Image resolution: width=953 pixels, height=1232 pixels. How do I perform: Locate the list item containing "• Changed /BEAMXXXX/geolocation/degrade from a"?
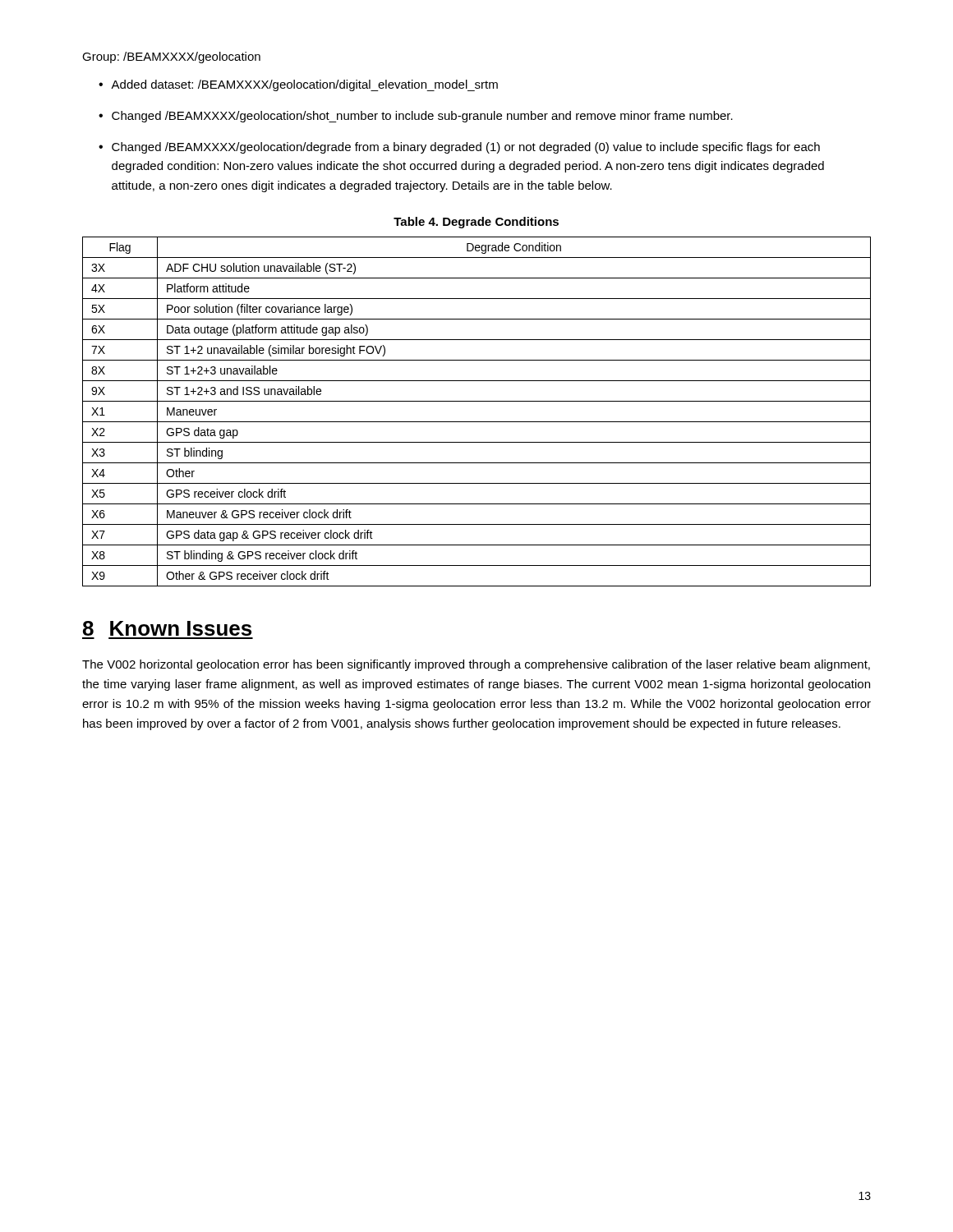(485, 166)
